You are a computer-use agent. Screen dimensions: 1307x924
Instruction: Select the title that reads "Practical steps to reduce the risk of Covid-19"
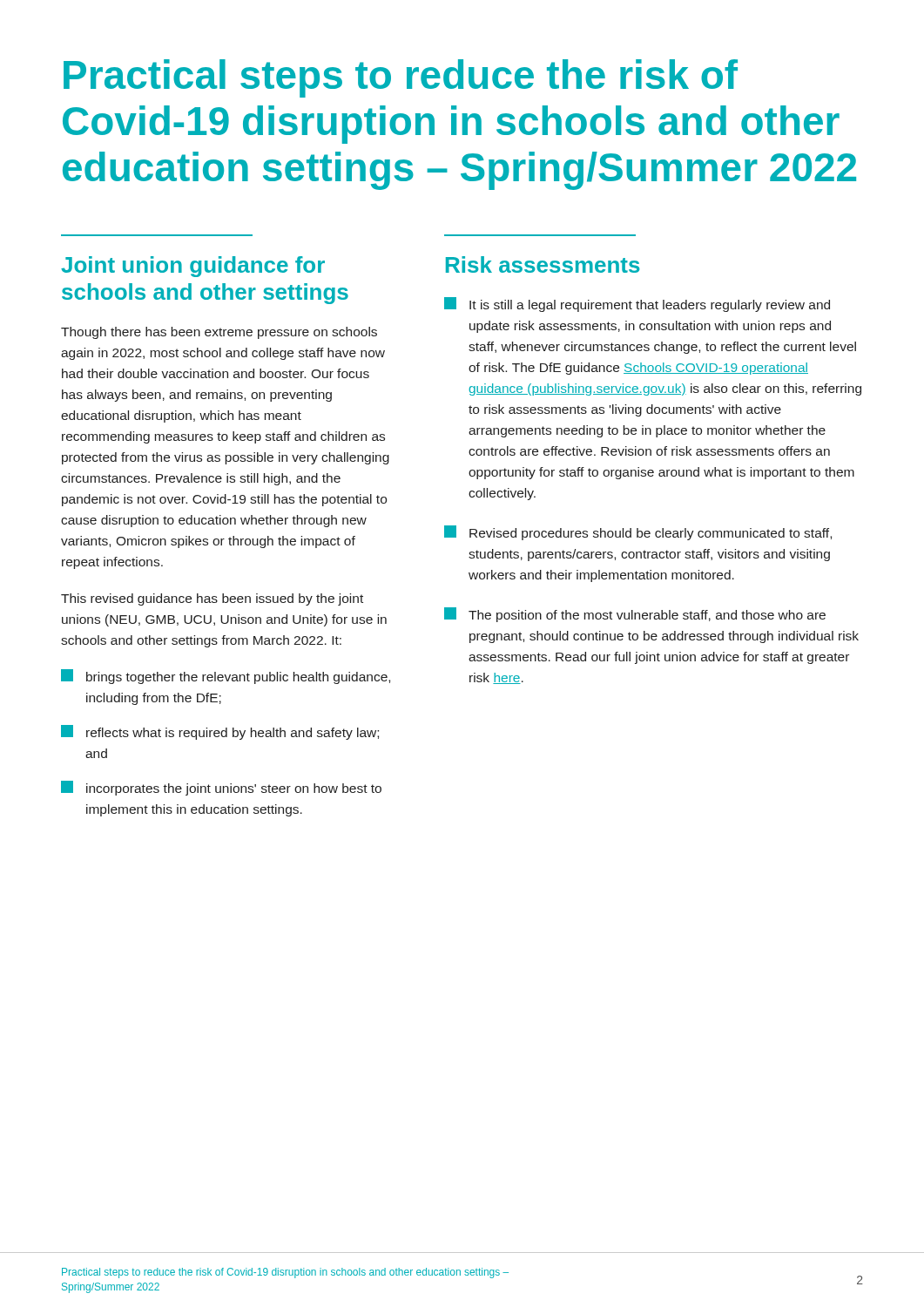pos(462,121)
